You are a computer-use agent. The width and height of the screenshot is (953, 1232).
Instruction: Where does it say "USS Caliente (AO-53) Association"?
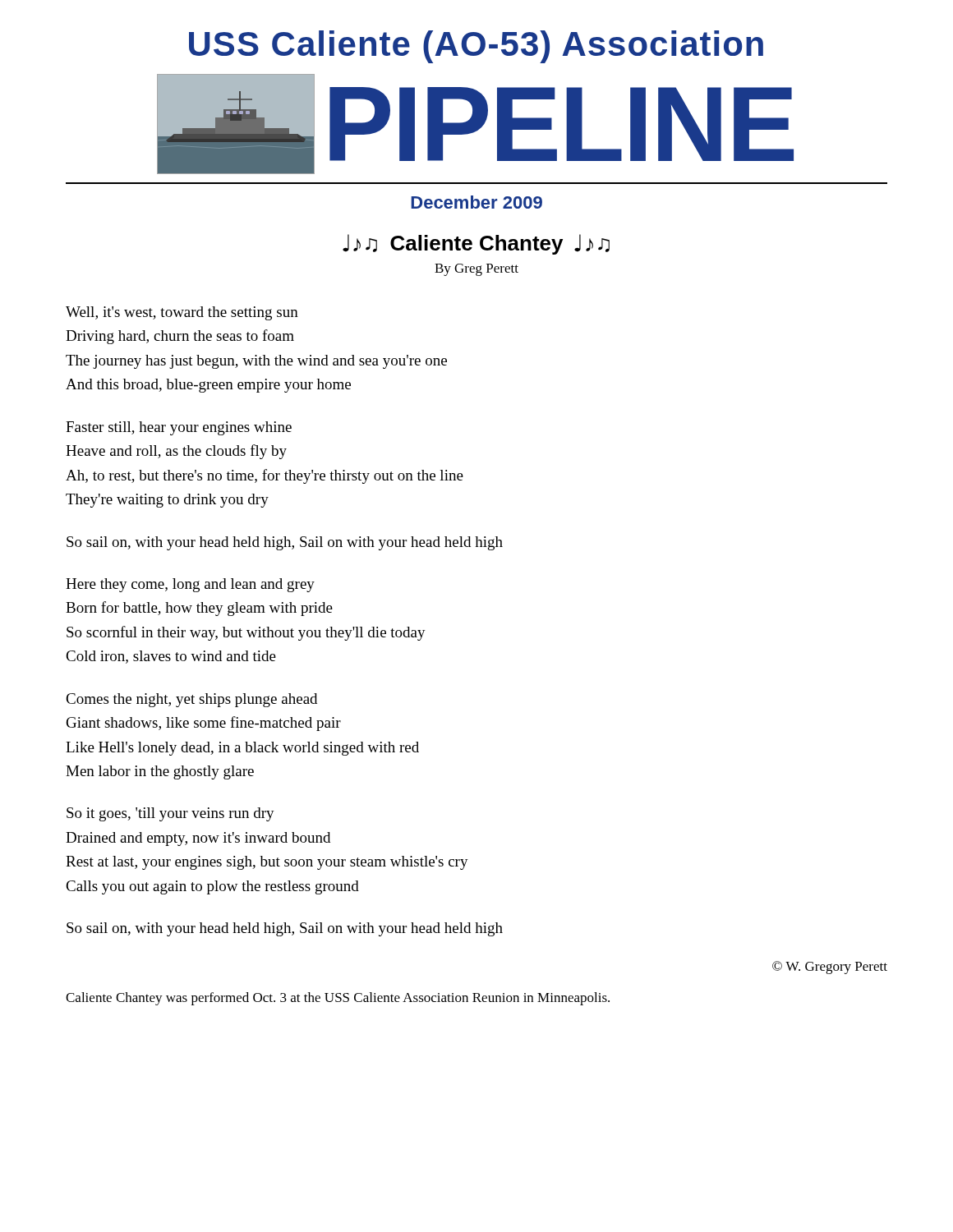(476, 44)
